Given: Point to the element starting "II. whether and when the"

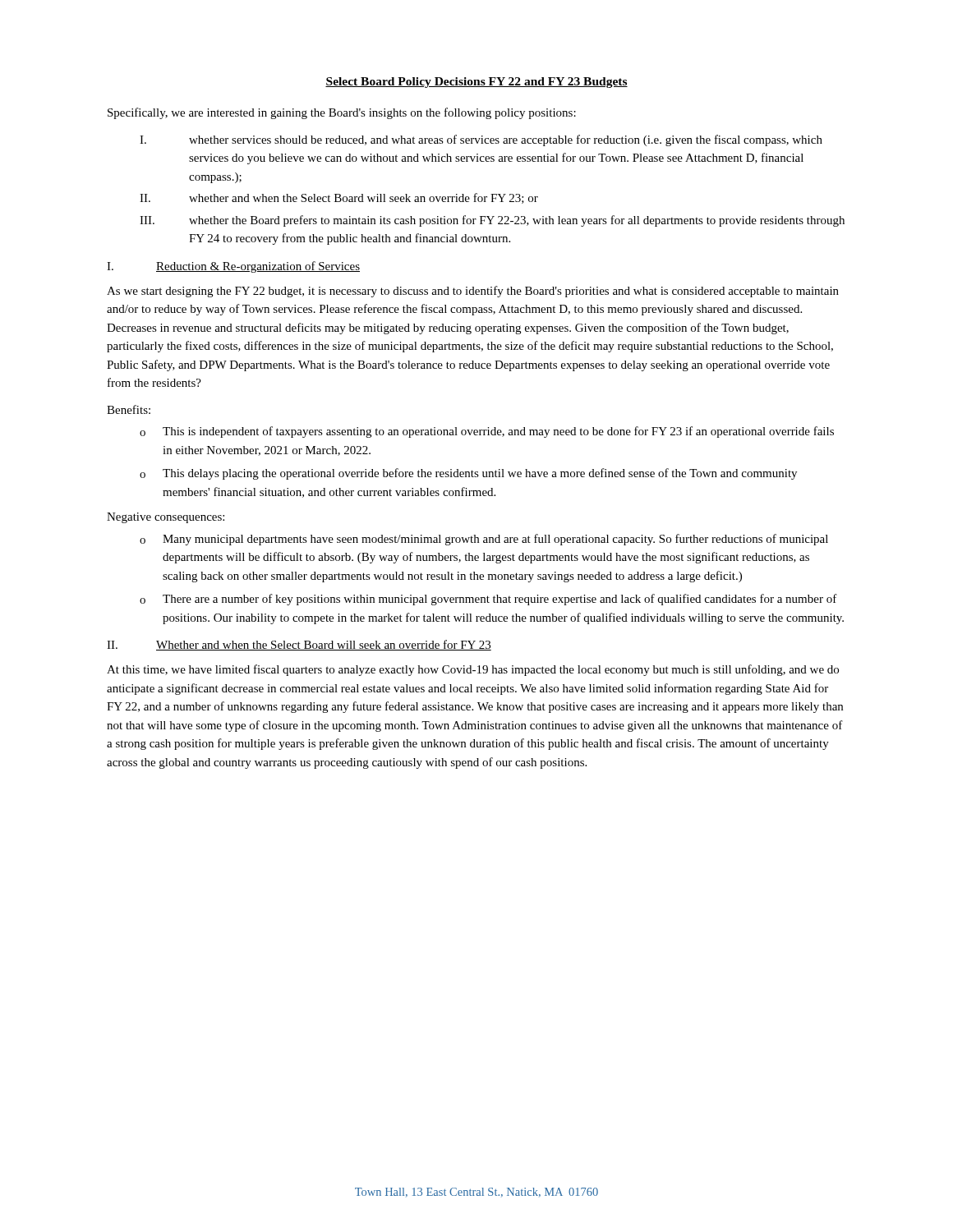Looking at the screenshot, I should (x=493, y=198).
